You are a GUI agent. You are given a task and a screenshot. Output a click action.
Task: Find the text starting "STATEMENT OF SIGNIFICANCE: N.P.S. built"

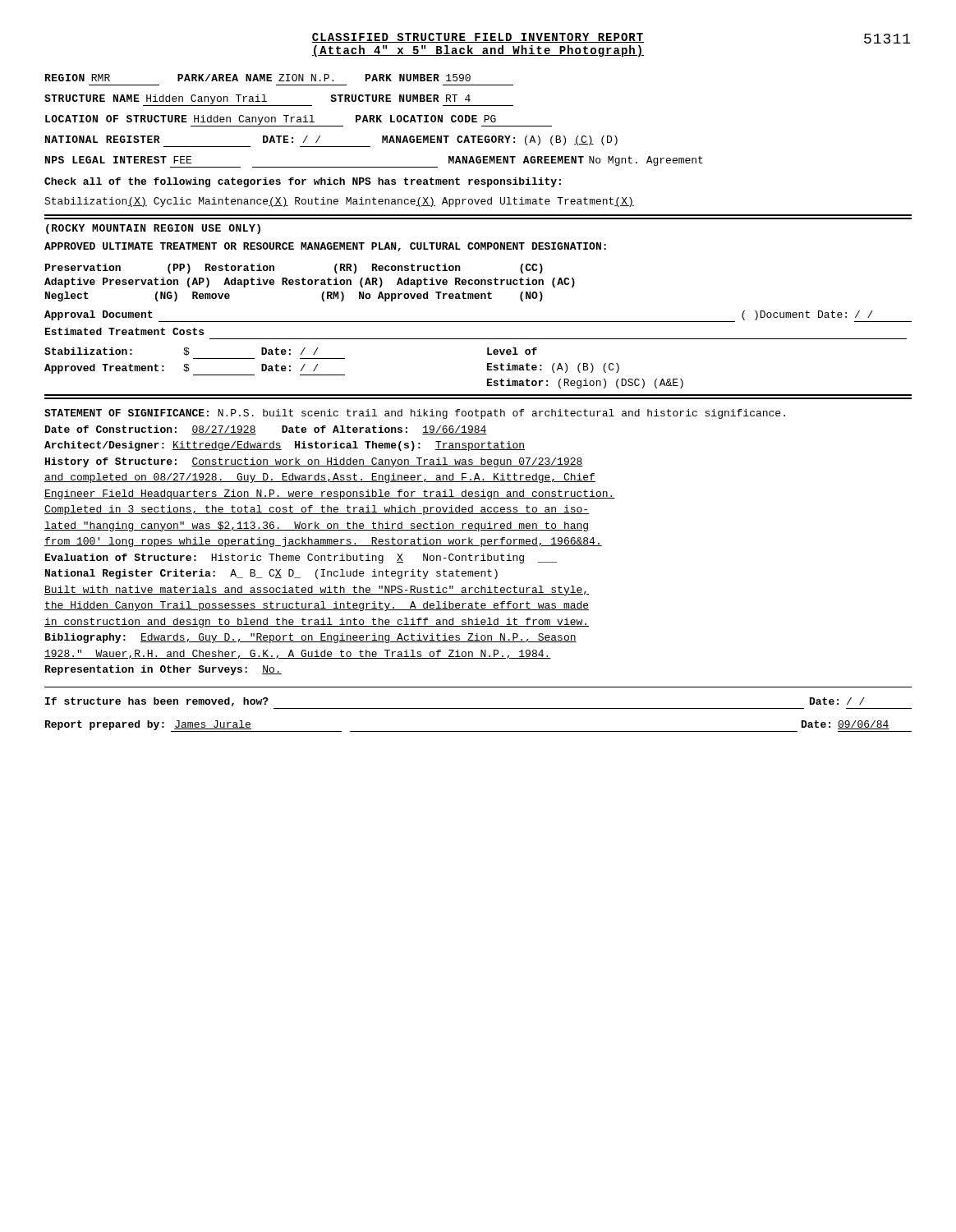[x=416, y=542]
